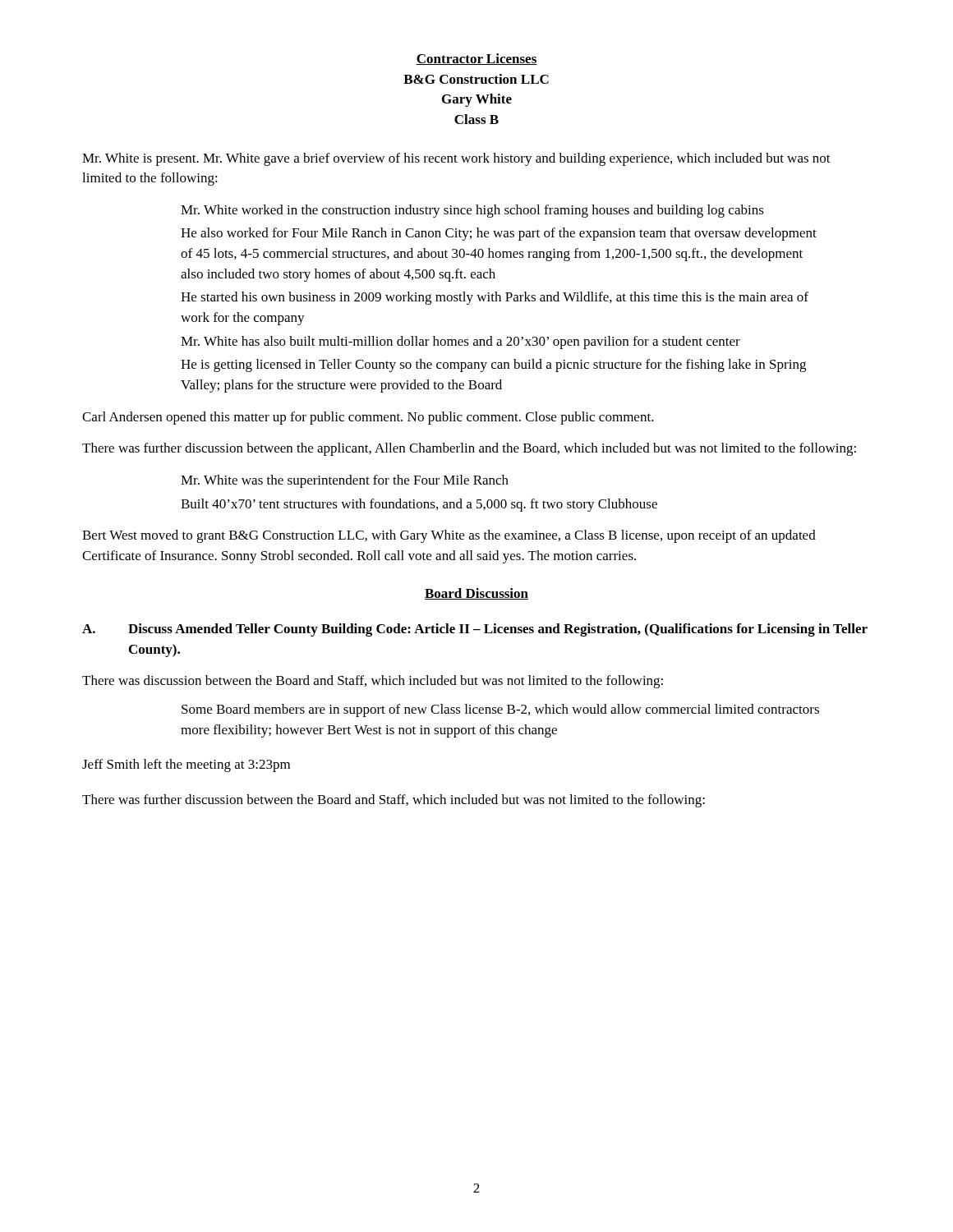The image size is (953, 1232).
Task: Find the text block that says "There was discussion between the Board"
Action: [373, 681]
